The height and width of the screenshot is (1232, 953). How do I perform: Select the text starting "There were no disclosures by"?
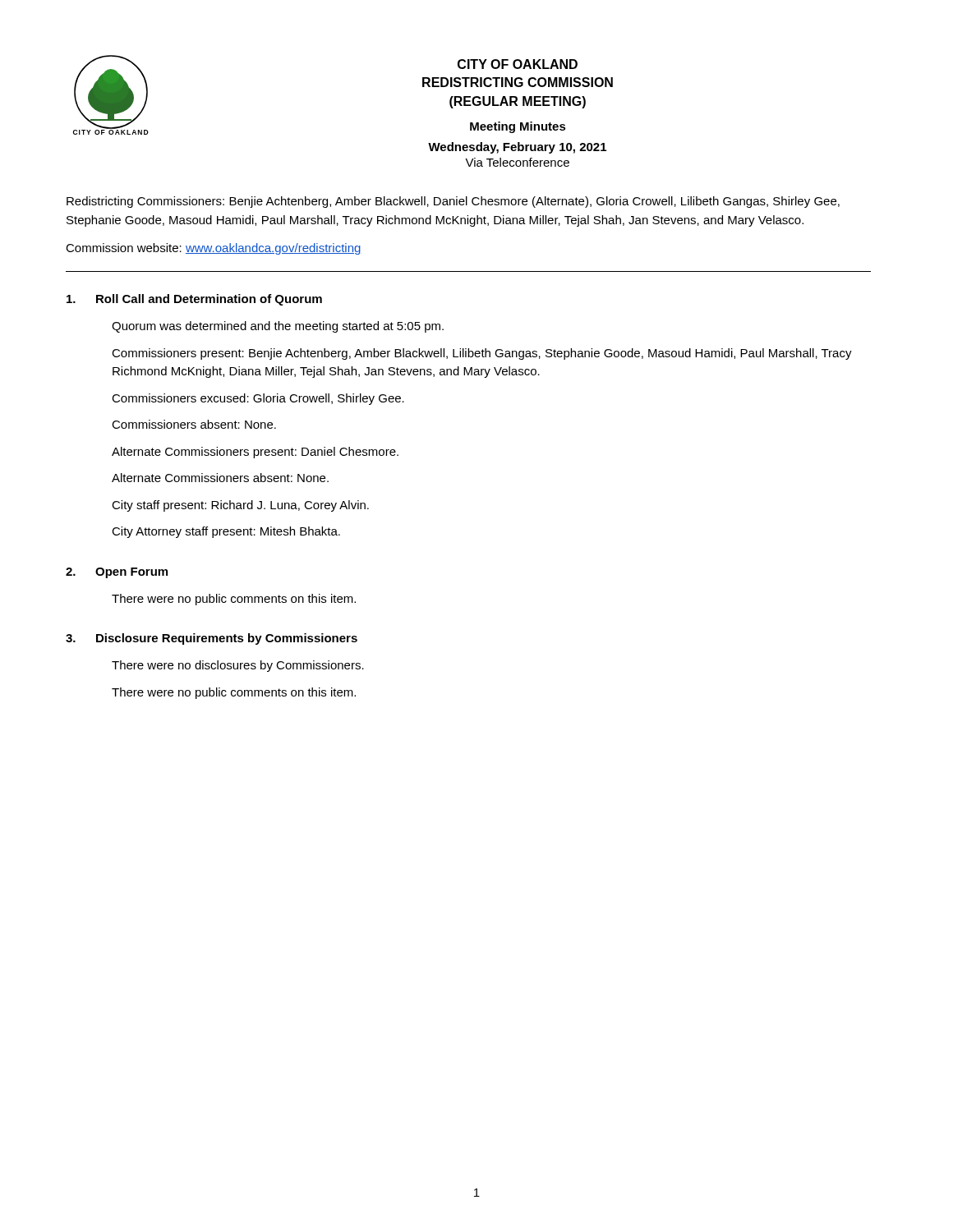click(x=238, y=665)
